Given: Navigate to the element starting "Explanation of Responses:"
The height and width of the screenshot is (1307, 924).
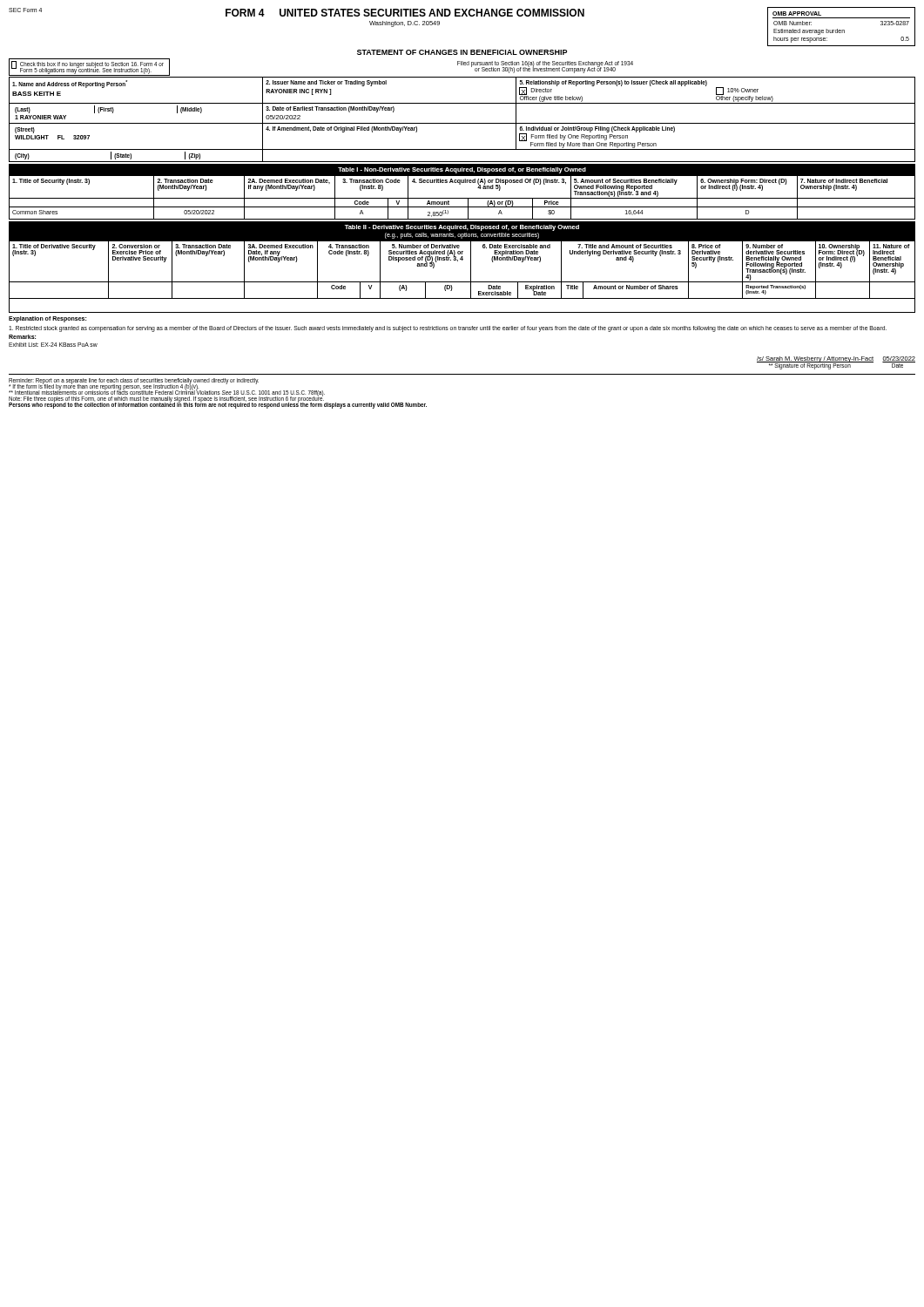Looking at the screenshot, I should coord(48,319).
